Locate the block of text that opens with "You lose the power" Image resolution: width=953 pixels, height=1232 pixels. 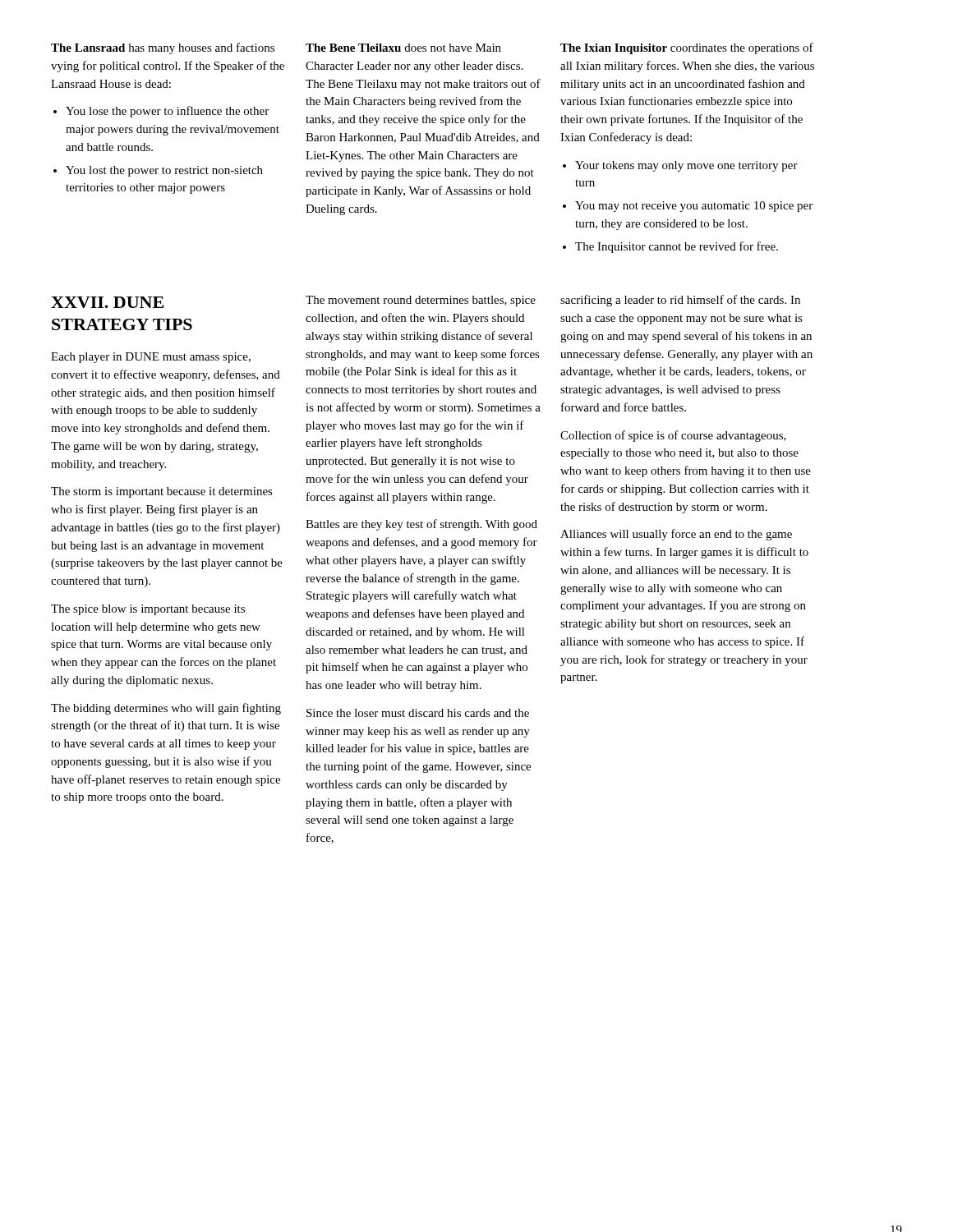(176, 130)
